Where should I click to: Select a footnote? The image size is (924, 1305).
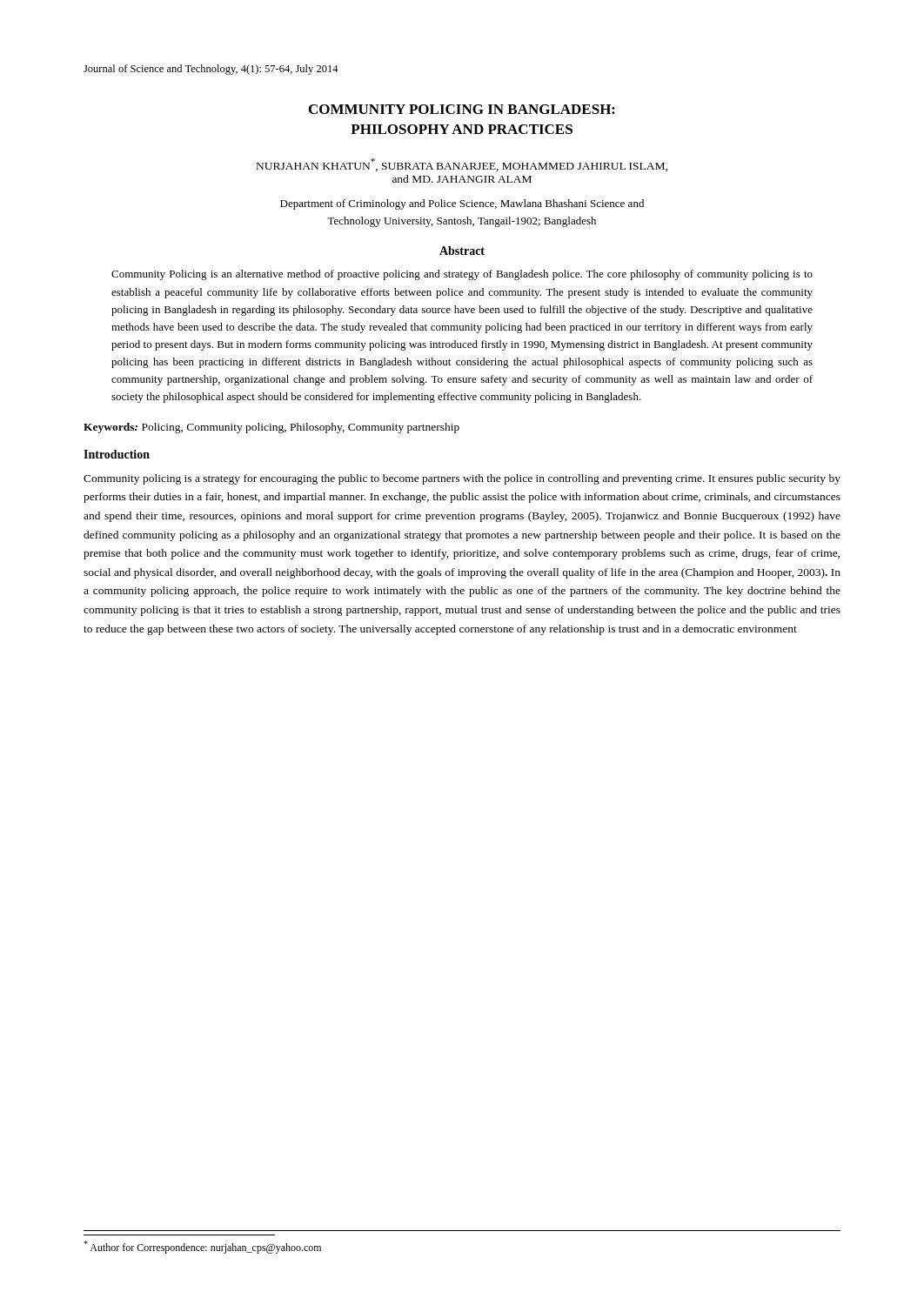[203, 1244]
